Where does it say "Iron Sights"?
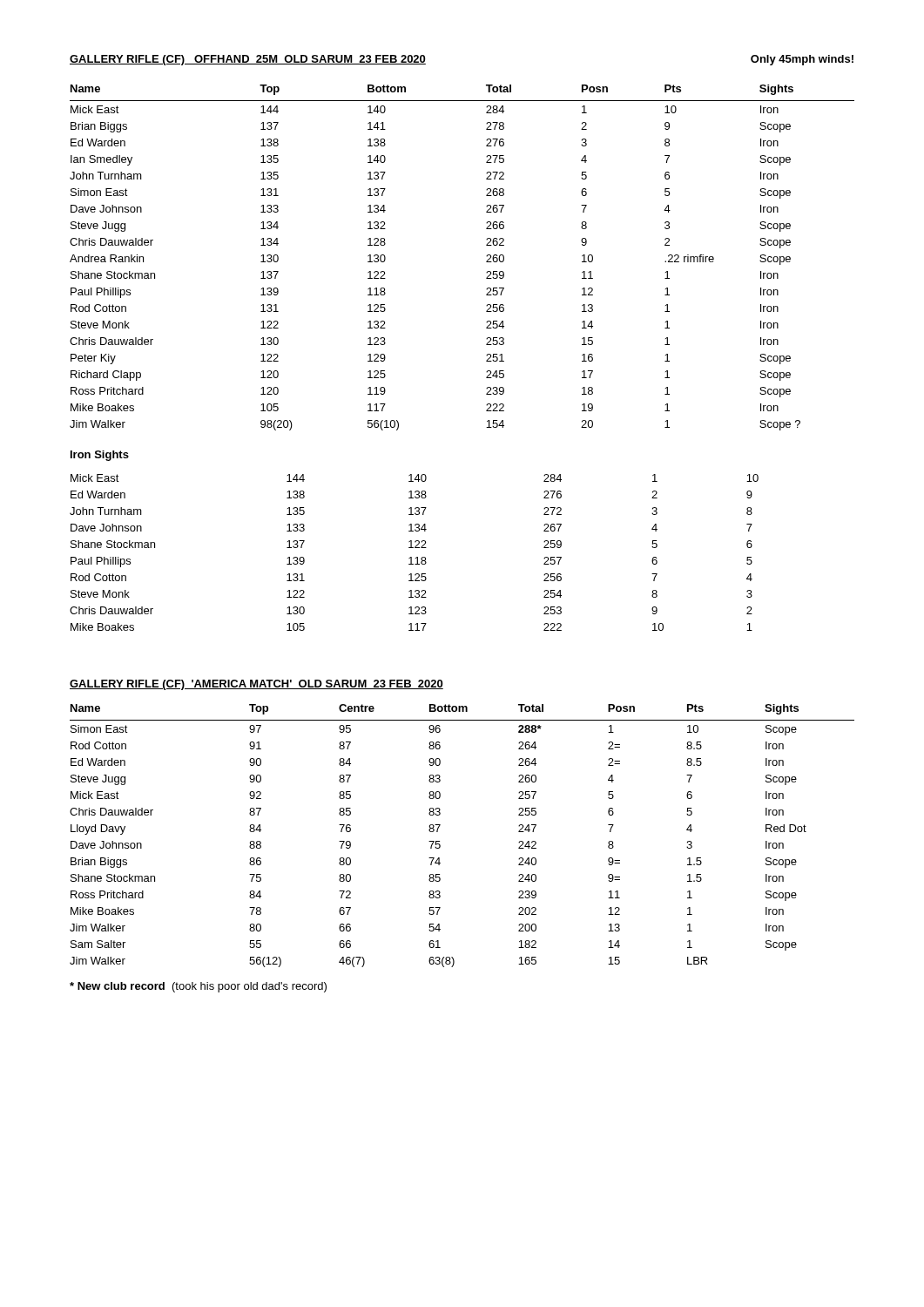Screen dimensions: 1307x924 point(99,454)
